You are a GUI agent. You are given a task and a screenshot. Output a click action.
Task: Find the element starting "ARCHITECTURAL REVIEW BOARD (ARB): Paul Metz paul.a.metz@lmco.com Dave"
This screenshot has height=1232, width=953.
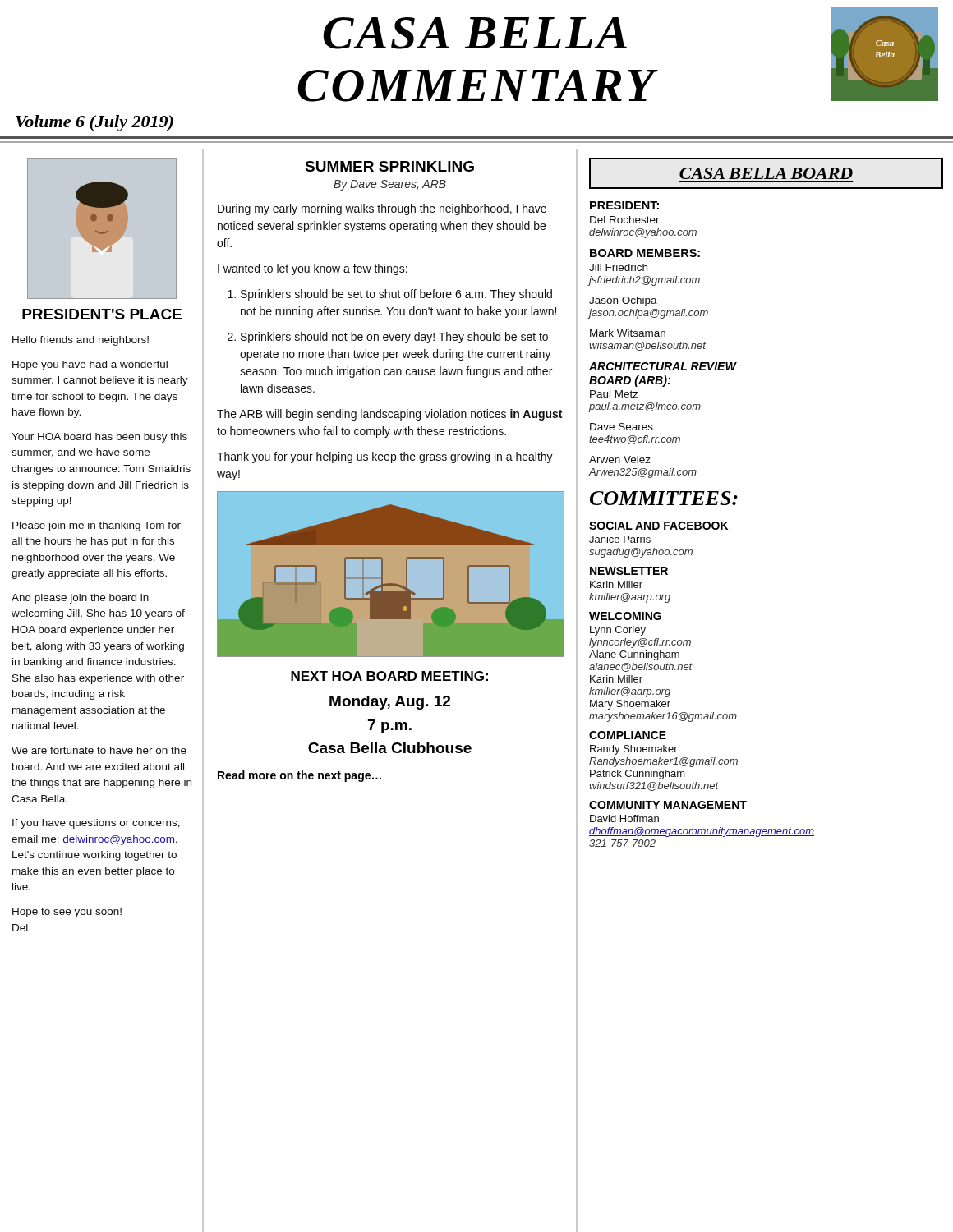[x=663, y=366]
